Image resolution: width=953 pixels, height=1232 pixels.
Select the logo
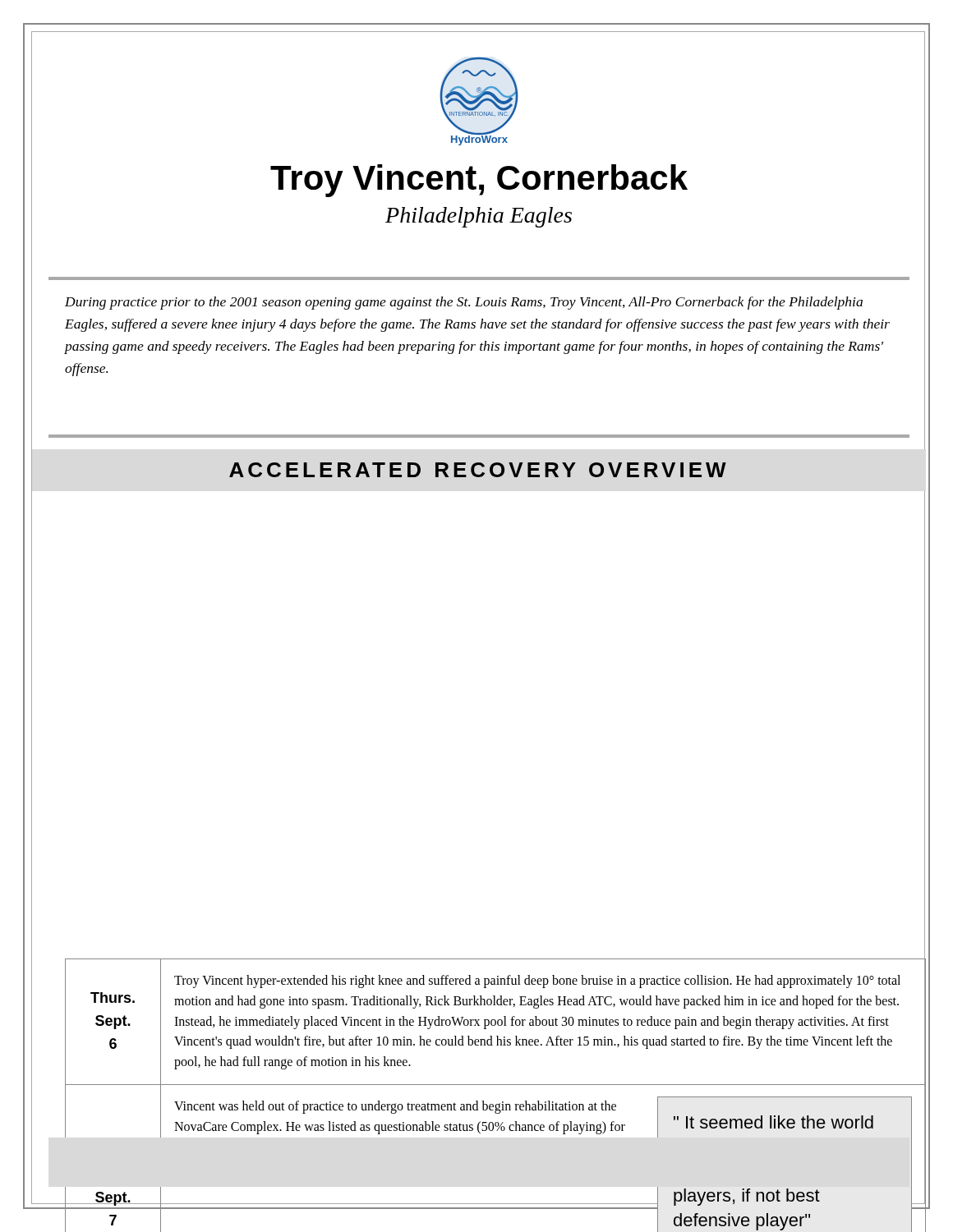click(x=479, y=103)
